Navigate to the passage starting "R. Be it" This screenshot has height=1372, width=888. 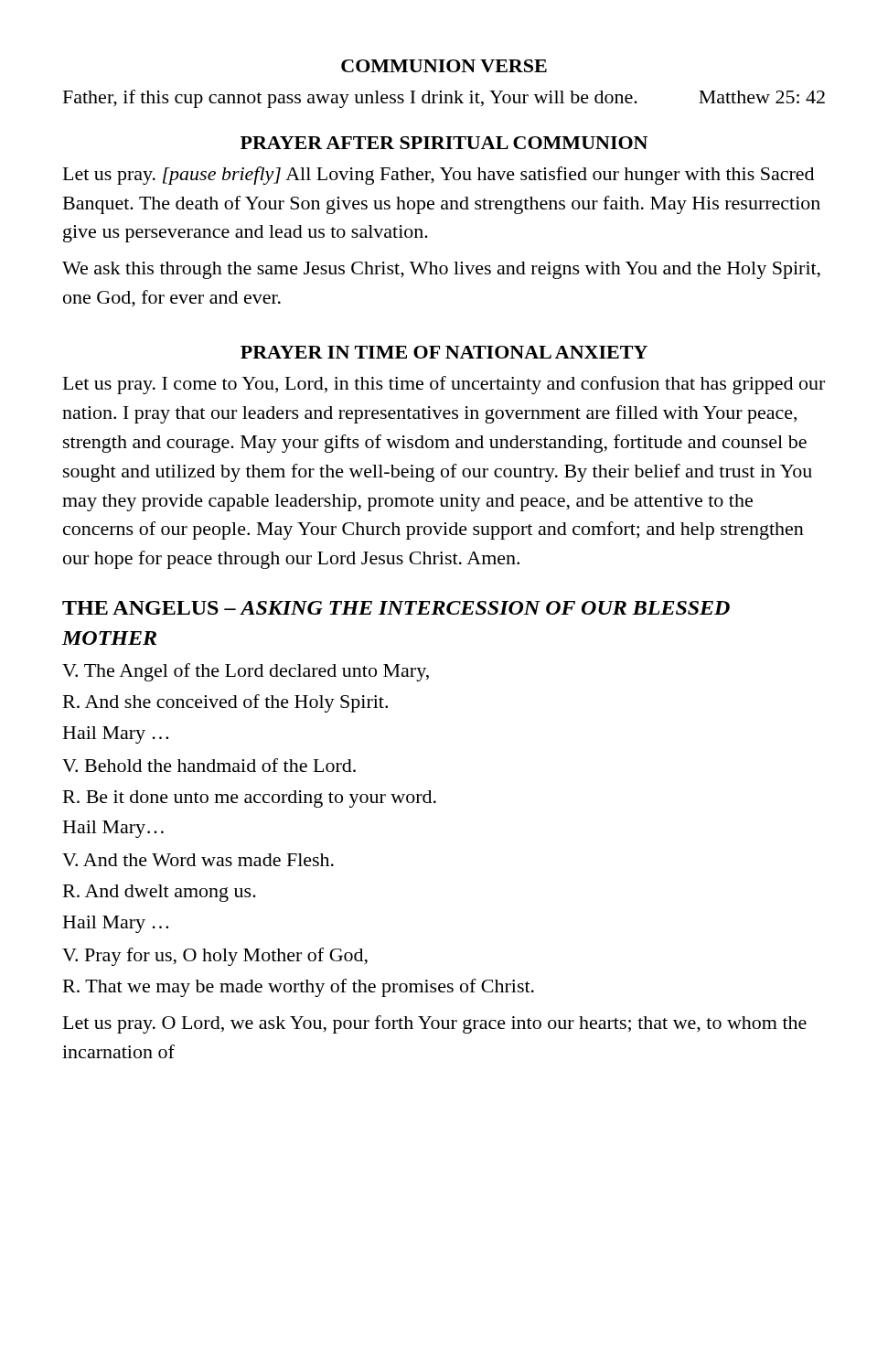pyautogui.click(x=250, y=796)
